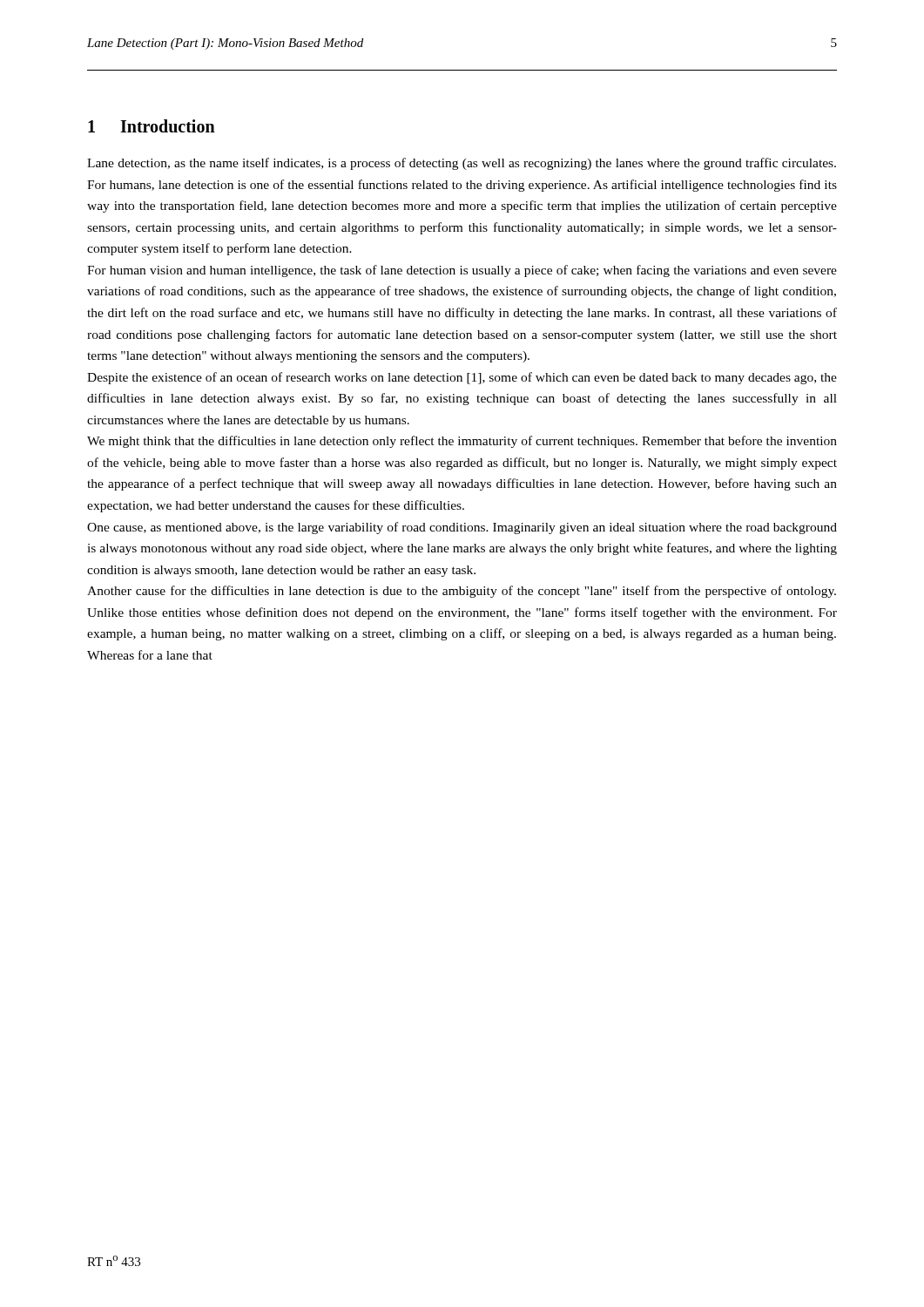Find the section header with the text "1 Introduction"
Viewport: 924px width, 1307px height.
pyautogui.click(x=151, y=127)
